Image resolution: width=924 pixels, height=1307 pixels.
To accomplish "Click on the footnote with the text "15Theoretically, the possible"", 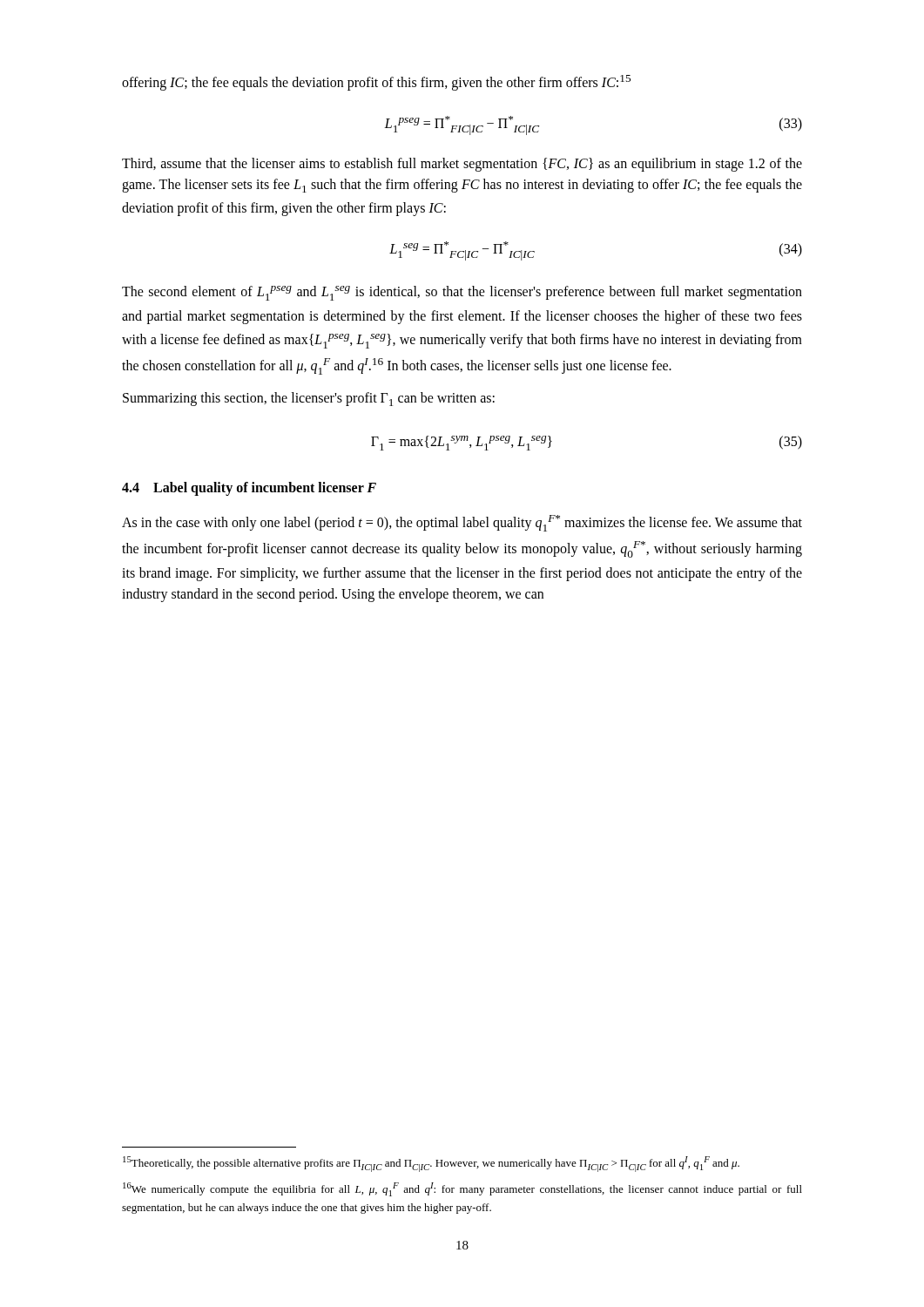I will [x=431, y=1163].
